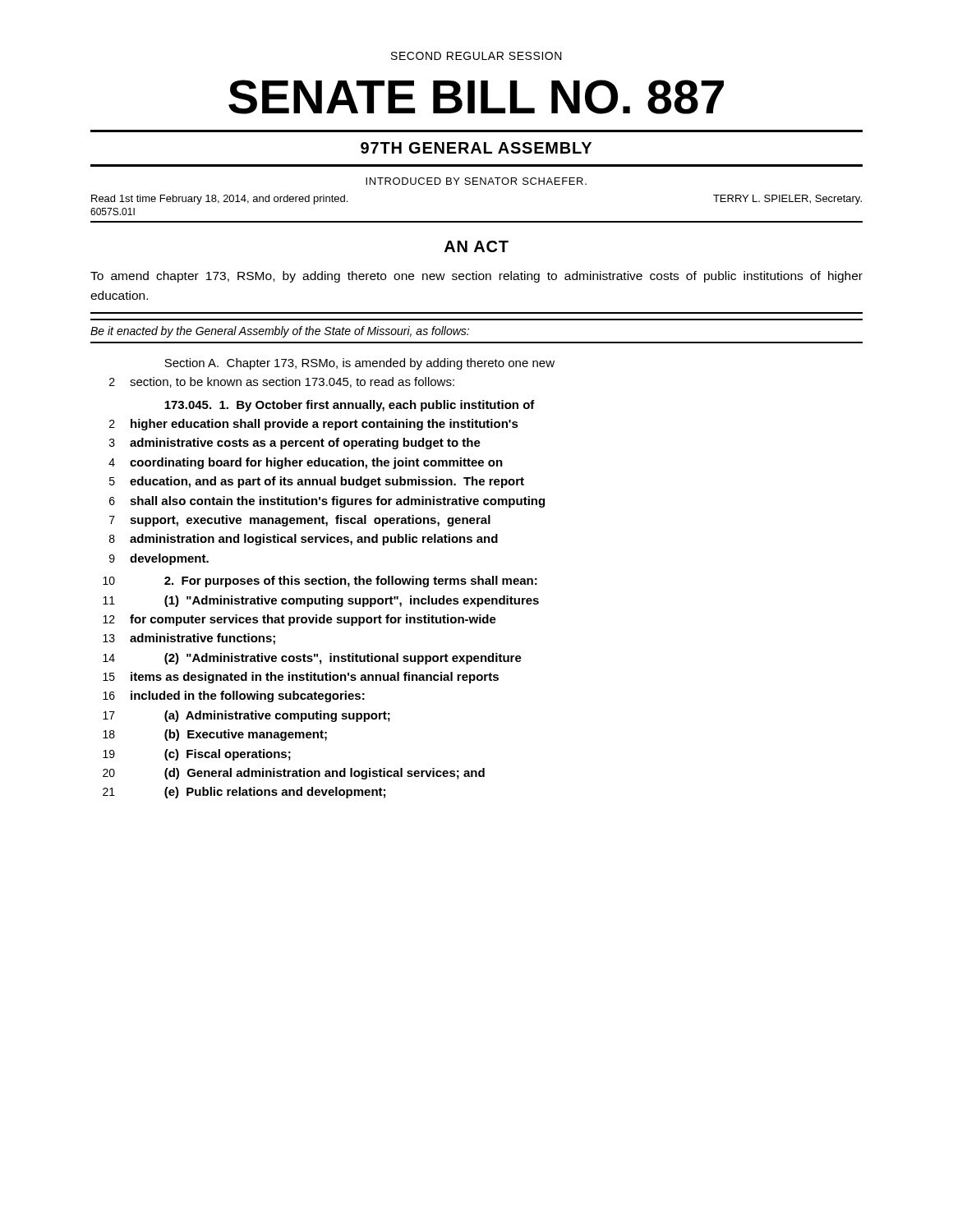953x1232 pixels.
Task: Find the text block that reads "(2) "Administrative costs","
Action: (x=326, y=657)
